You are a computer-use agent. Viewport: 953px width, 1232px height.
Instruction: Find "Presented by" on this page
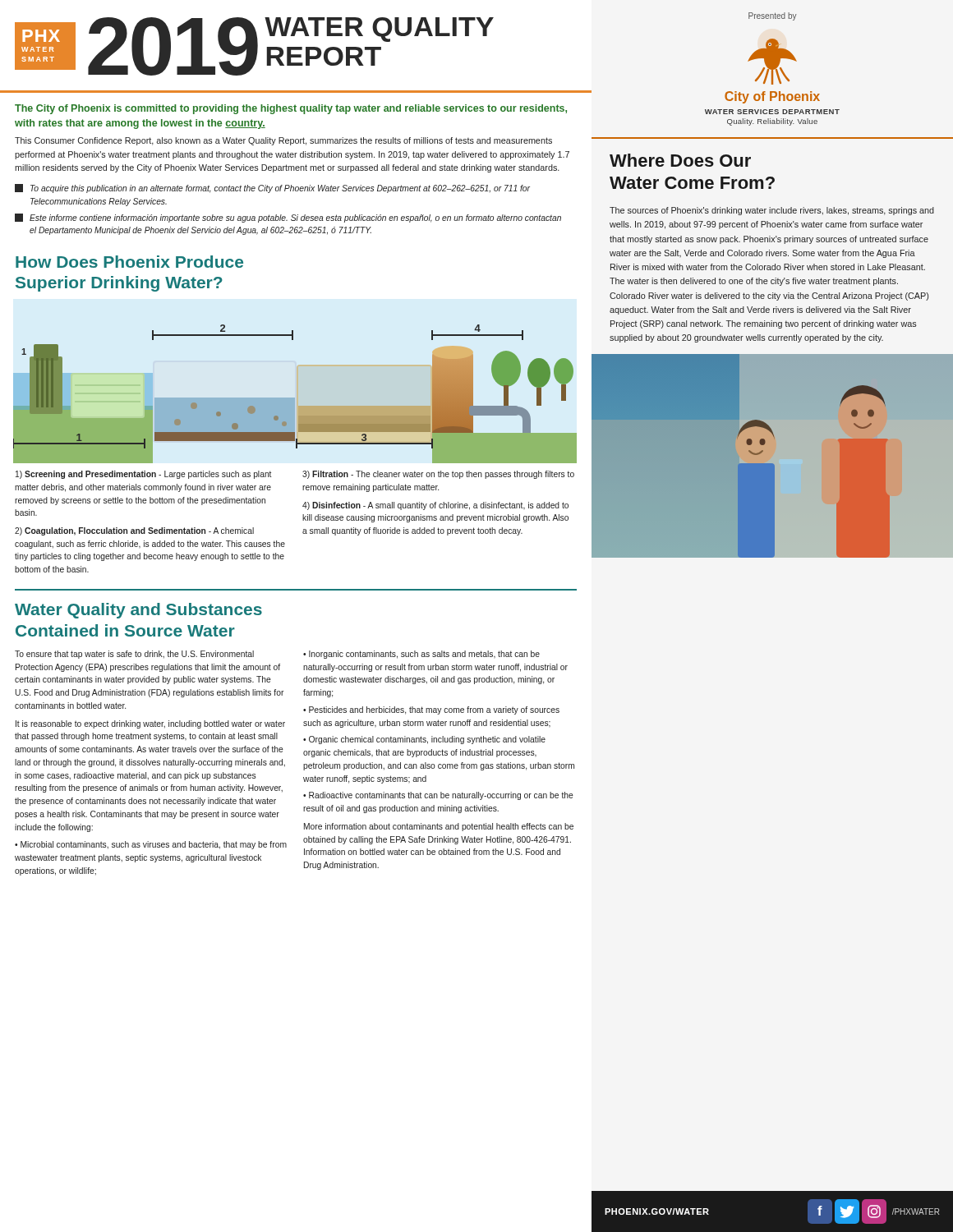click(x=772, y=16)
